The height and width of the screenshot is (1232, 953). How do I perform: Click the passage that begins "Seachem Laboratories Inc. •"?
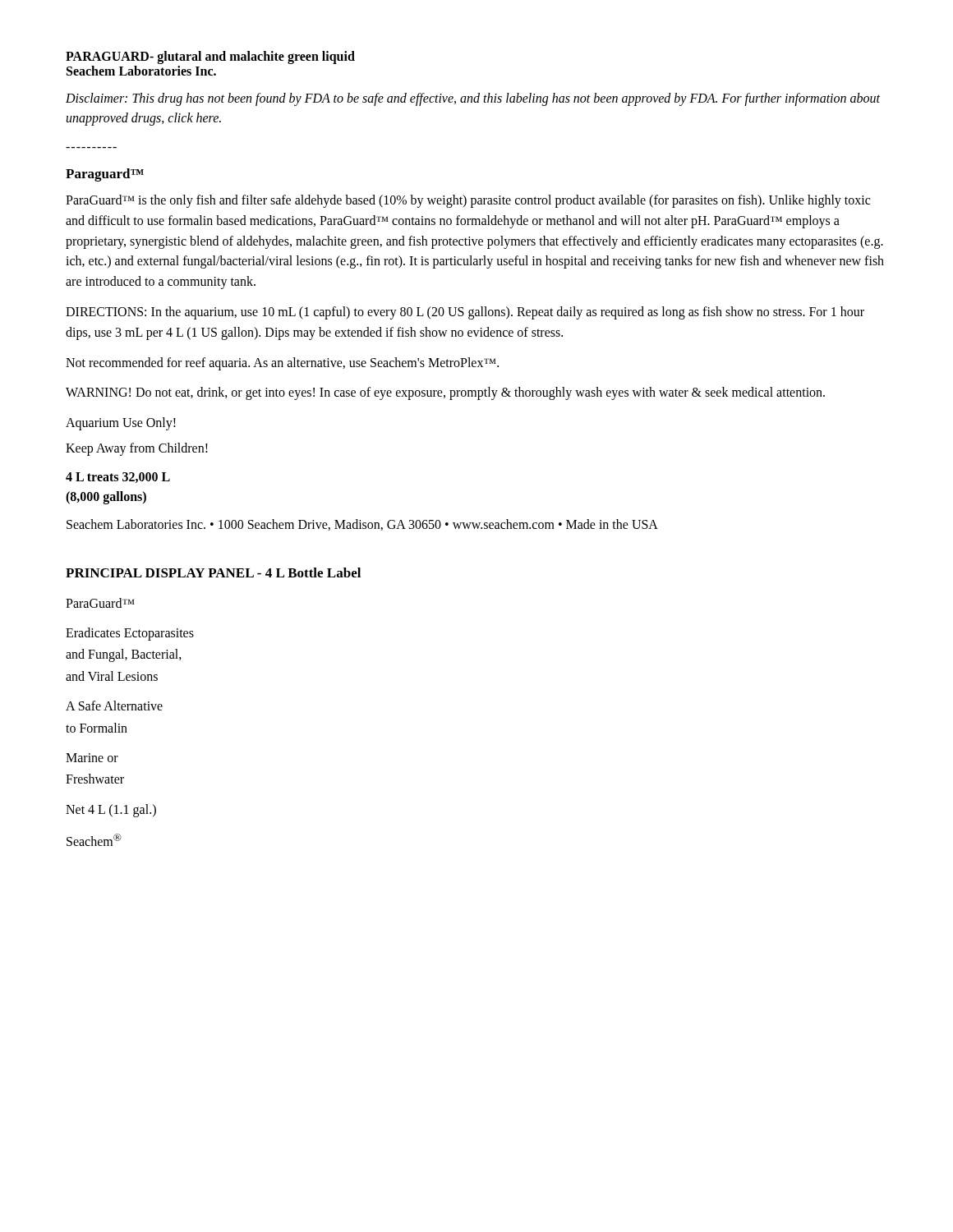click(362, 524)
